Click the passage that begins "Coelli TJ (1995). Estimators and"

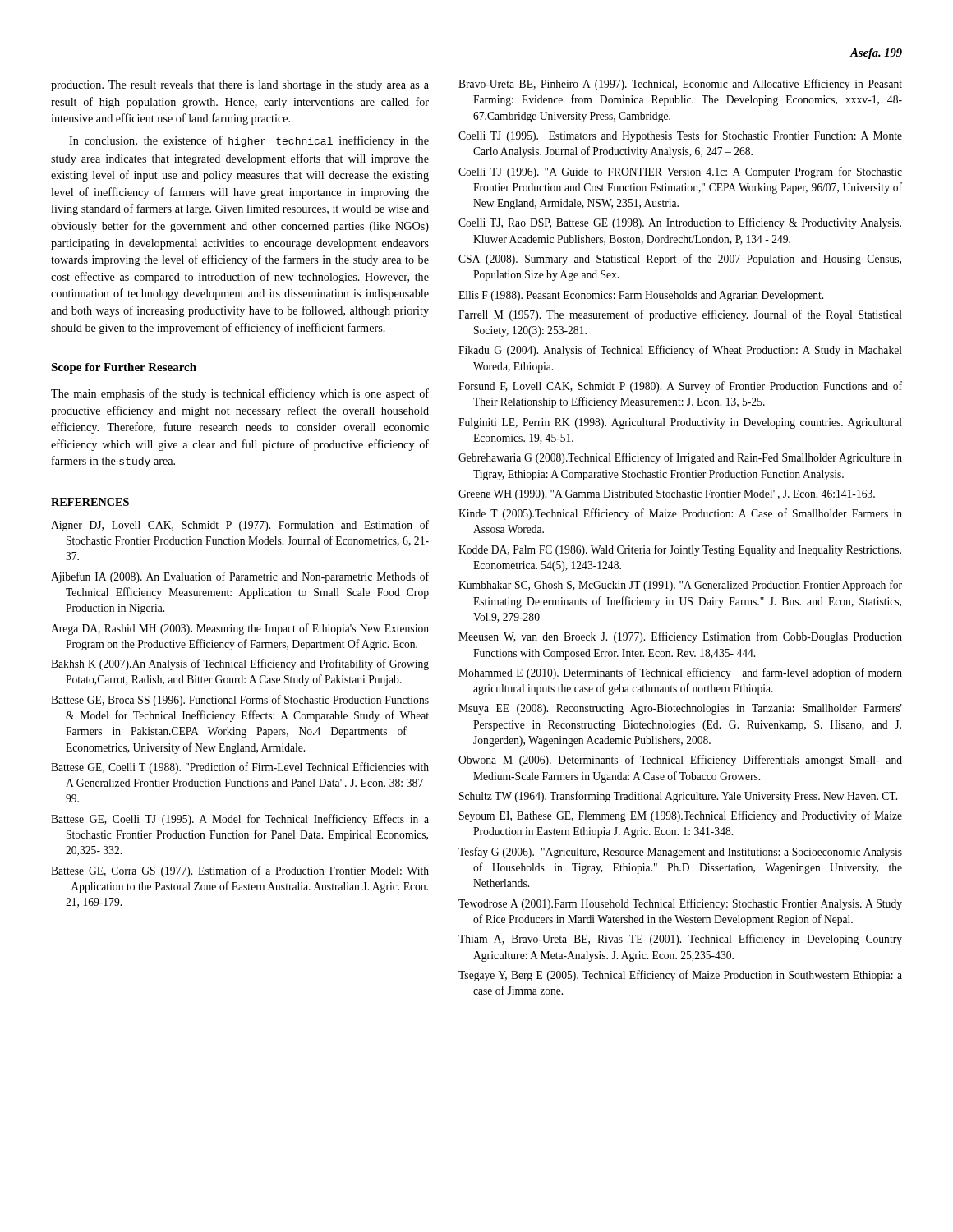[680, 144]
